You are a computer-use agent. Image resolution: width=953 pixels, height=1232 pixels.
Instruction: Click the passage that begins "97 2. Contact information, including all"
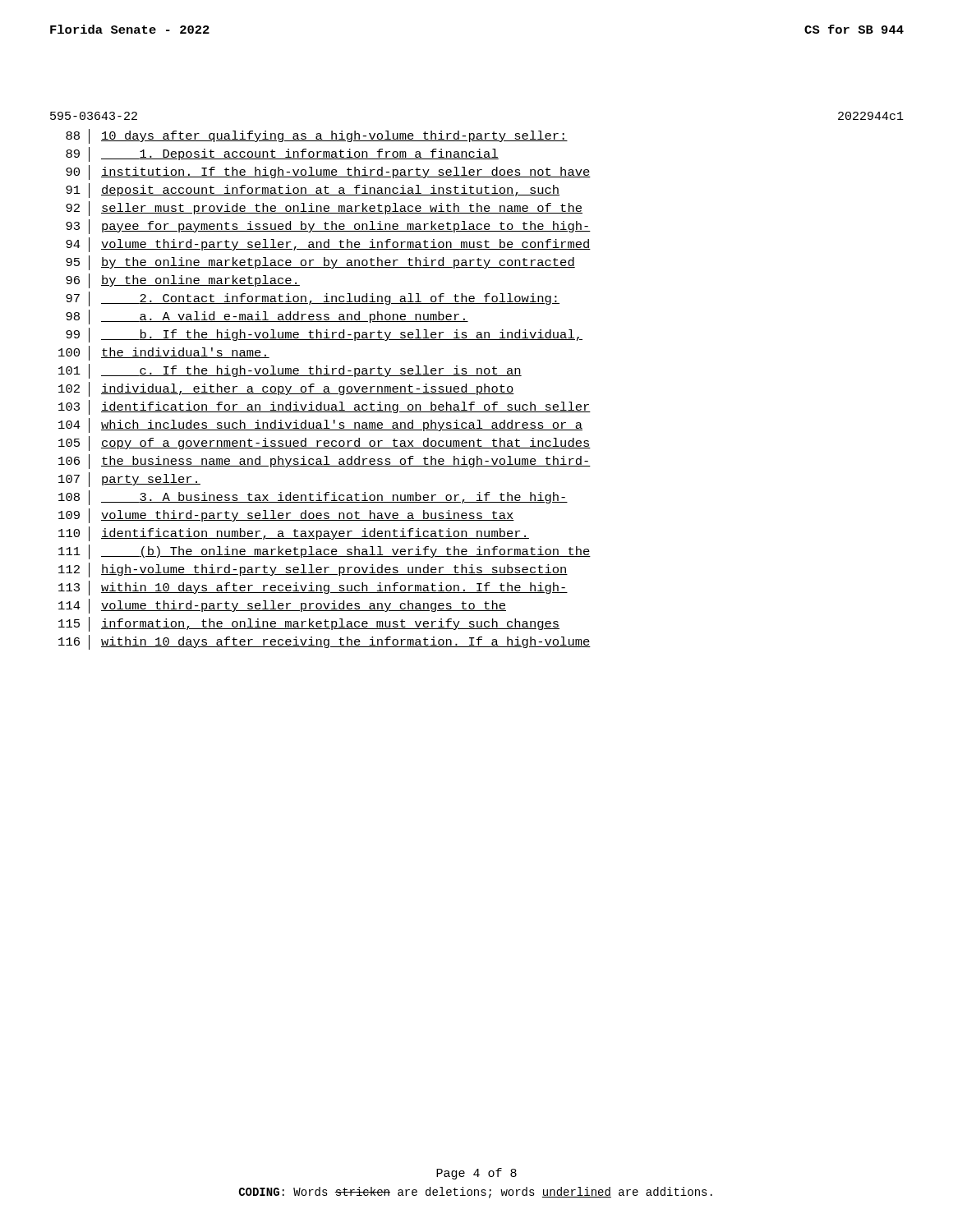[x=304, y=299]
